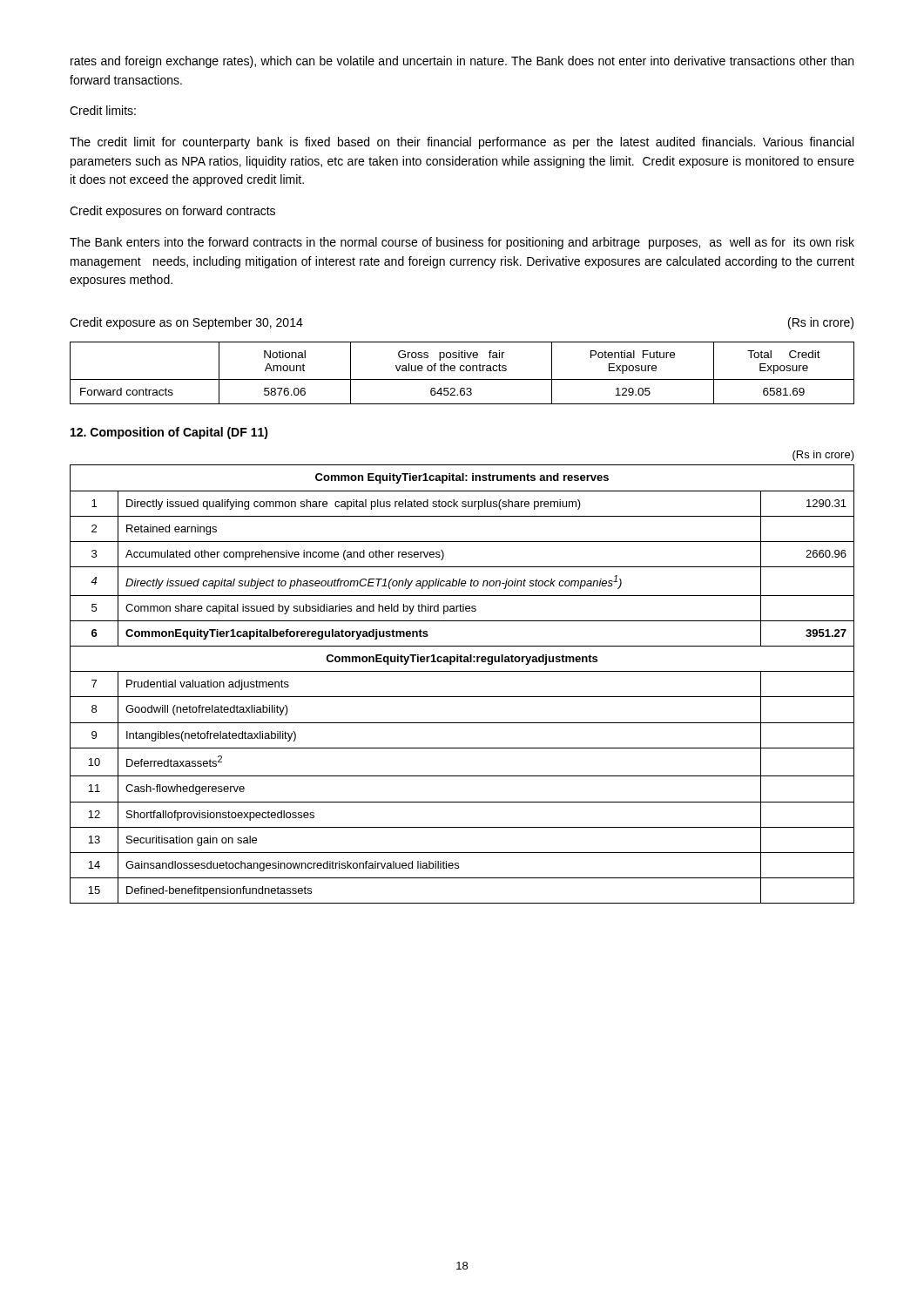The height and width of the screenshot is (1307, 924).
Task: Click on the element starting "The Bank enters into the forward contracts in"
Action: (462, 261)
